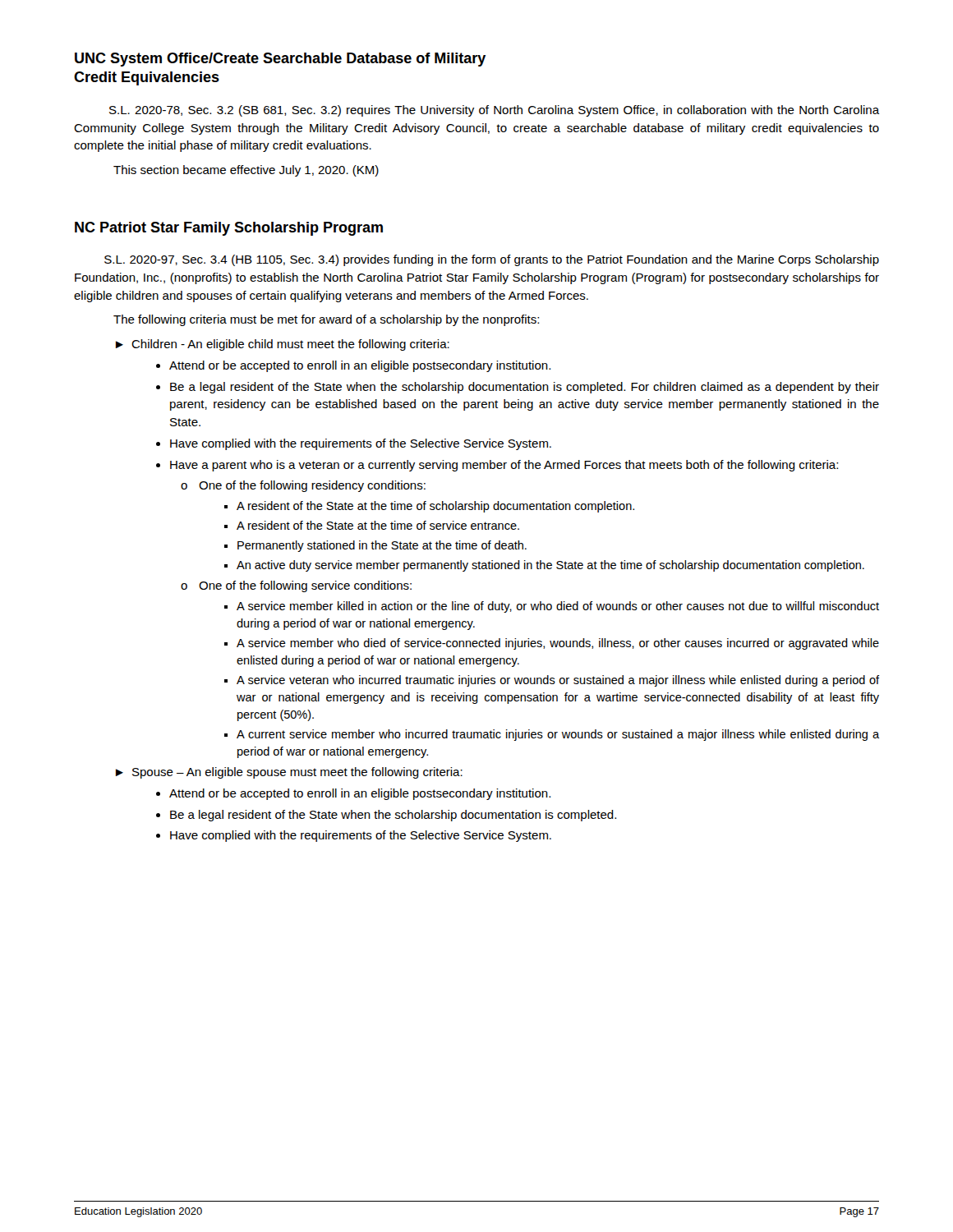Viewport: 953px width, 1232px height.
Task: Select the element starting "► Children -"
Action: [x=283, y=345]
